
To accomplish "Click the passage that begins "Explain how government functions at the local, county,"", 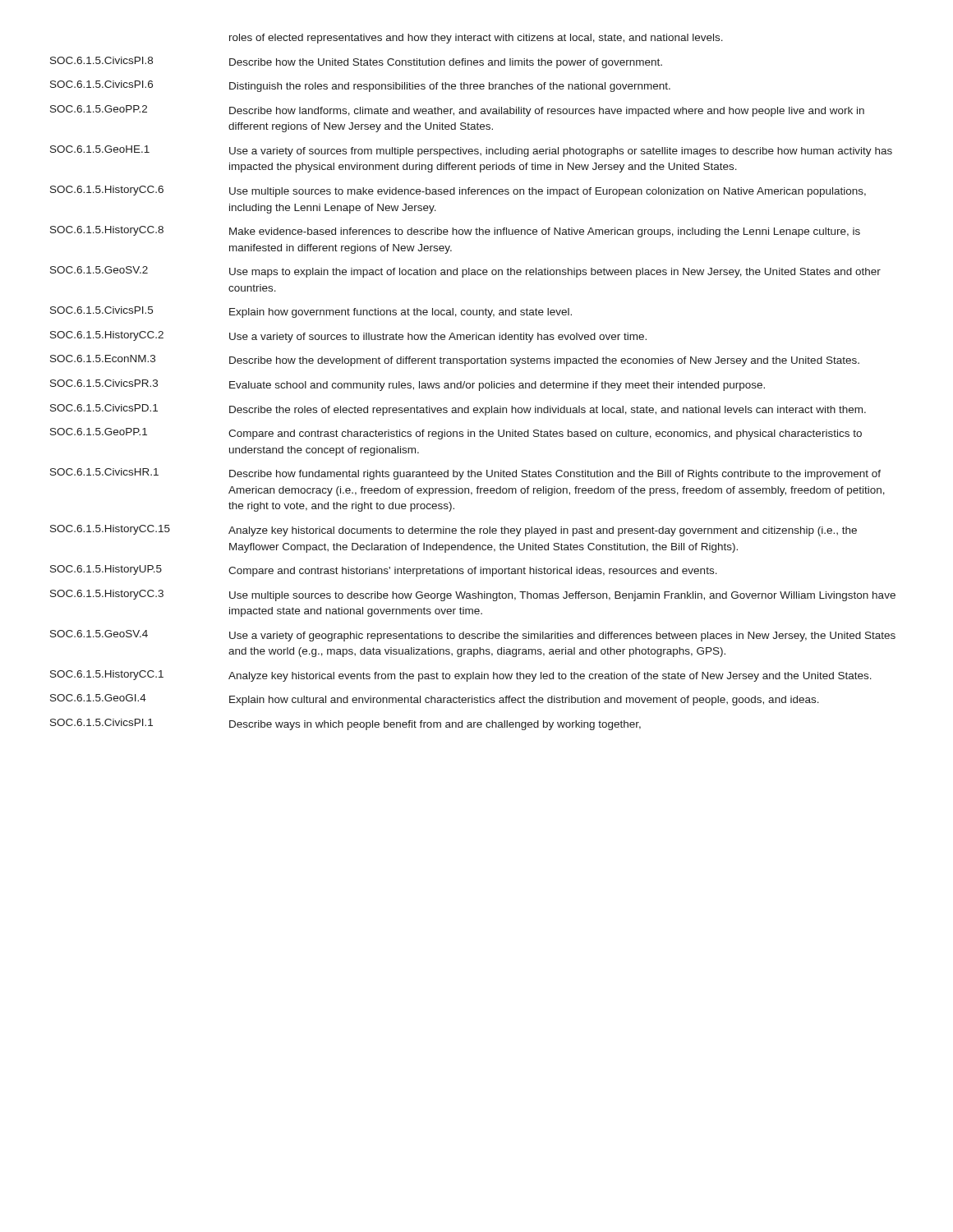I will point(401,312).
